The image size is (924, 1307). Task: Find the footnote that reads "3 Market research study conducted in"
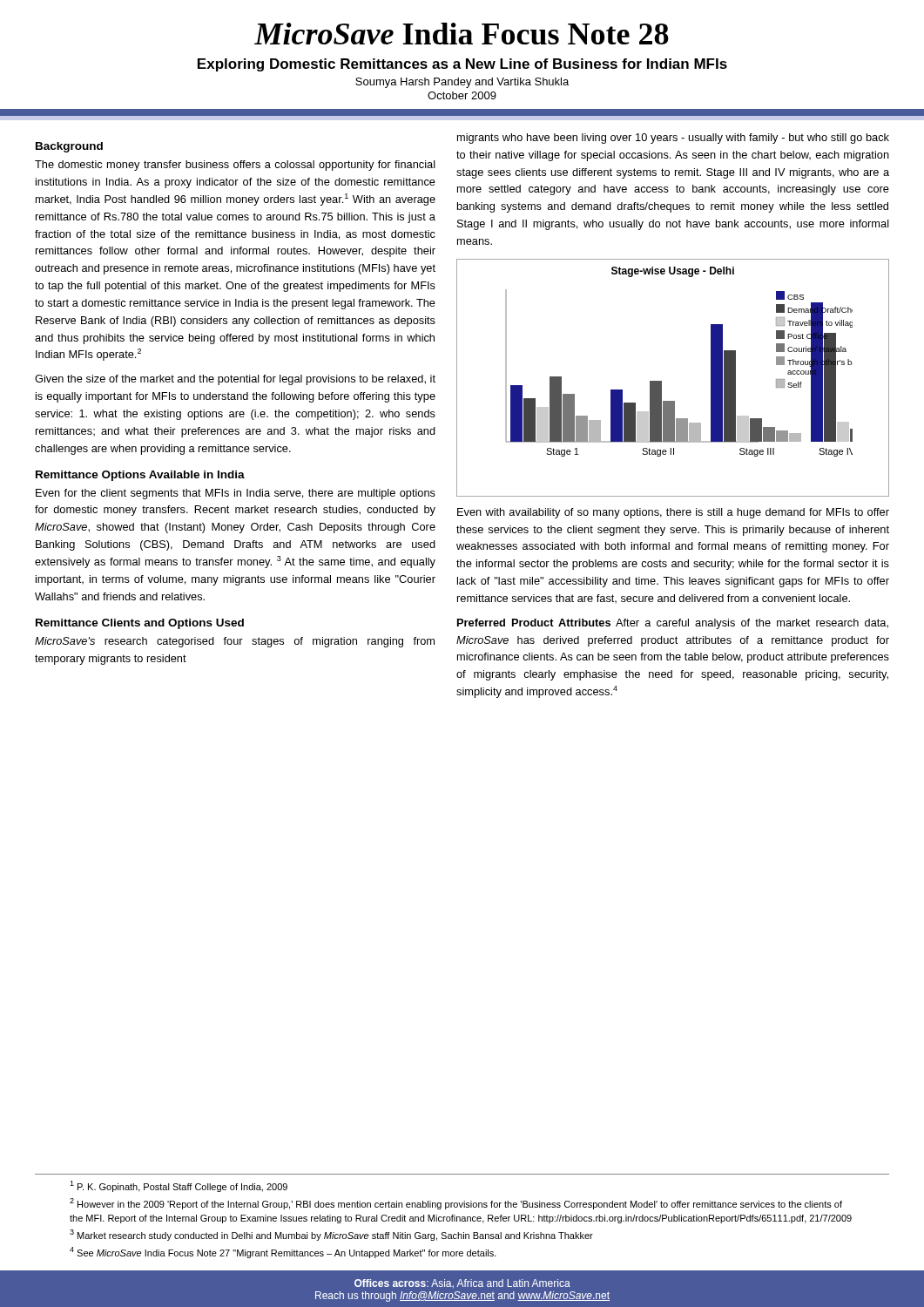coord(331,1234)
